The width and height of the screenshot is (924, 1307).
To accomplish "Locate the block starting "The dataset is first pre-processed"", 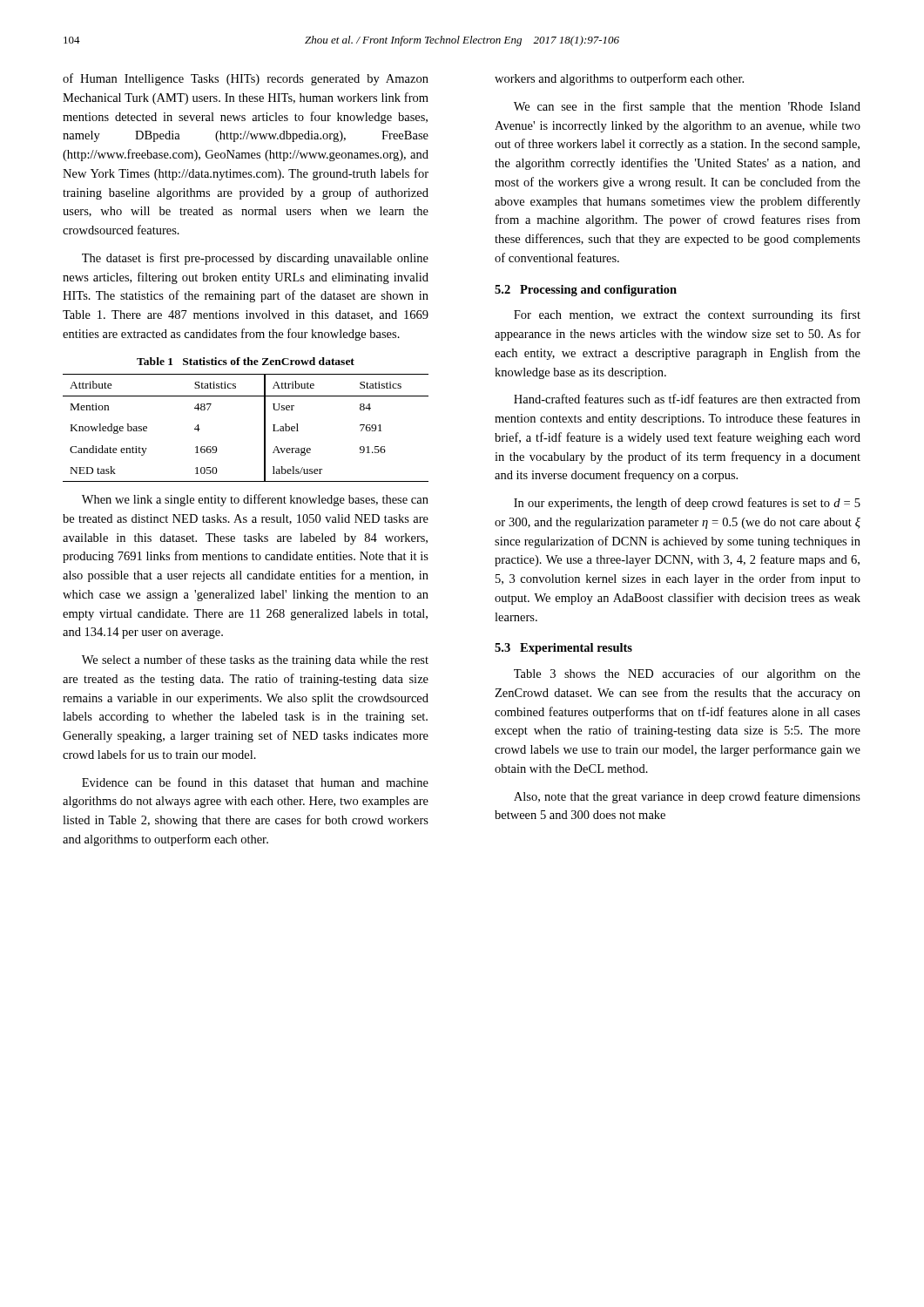I will pyautogui.click(x=246, y=296).
